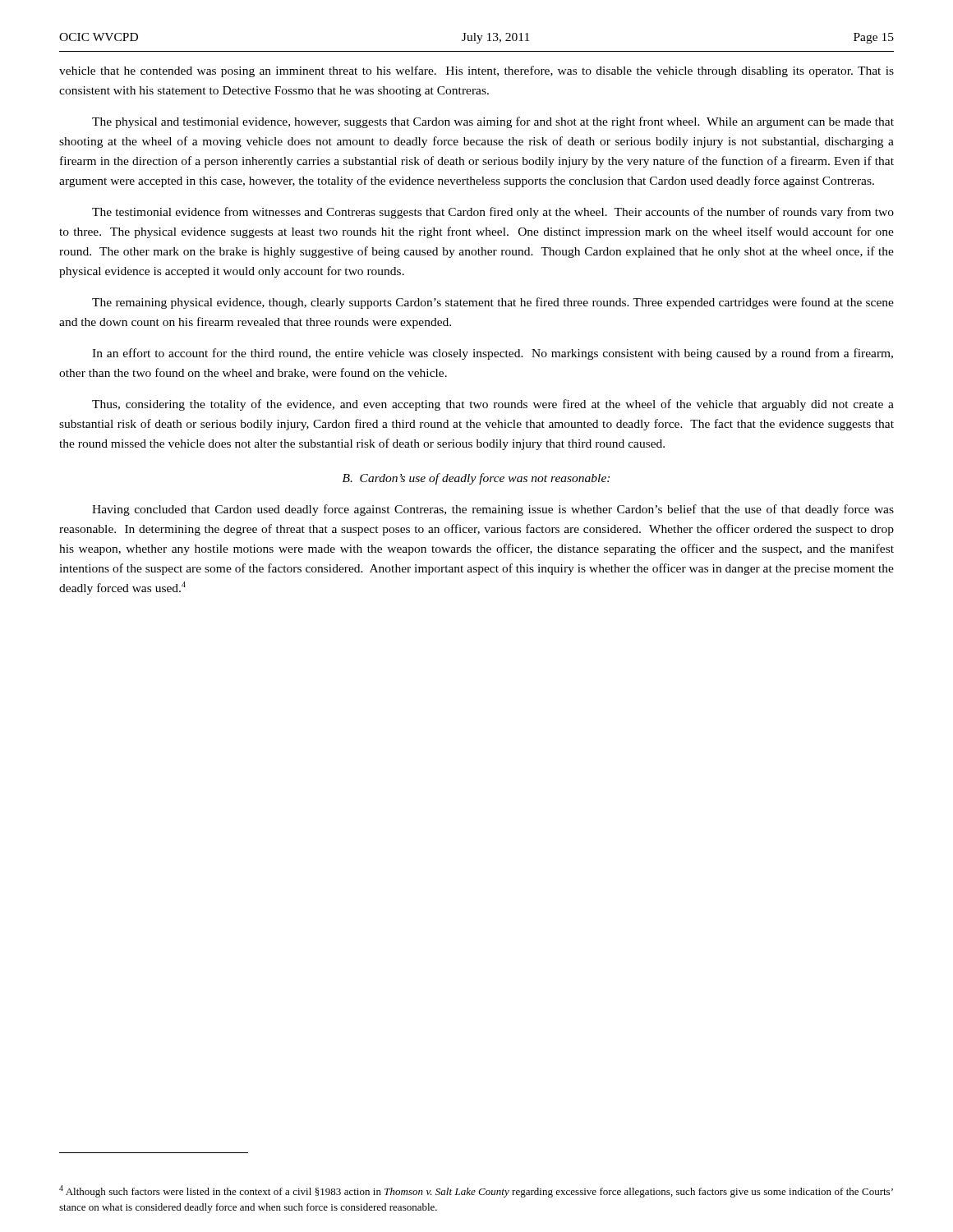This screenshot has width=953, height=1232.
Task: Select the text block with the text "The testimonial evidence from witnesses and Contreras"
Action: (476, 241)
